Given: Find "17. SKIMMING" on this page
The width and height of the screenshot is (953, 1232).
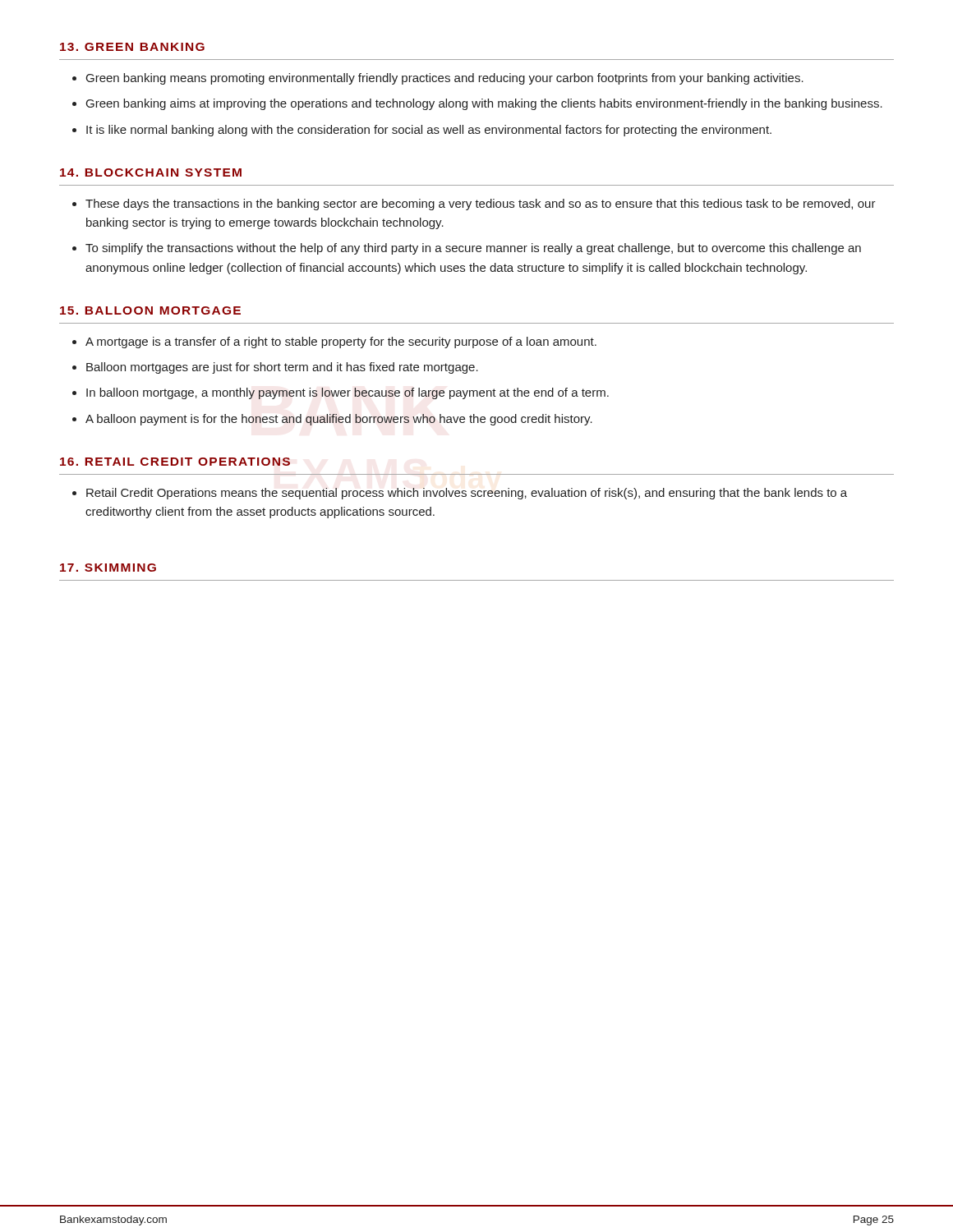Looking at the screenshot, I should [x=108, y=567].
